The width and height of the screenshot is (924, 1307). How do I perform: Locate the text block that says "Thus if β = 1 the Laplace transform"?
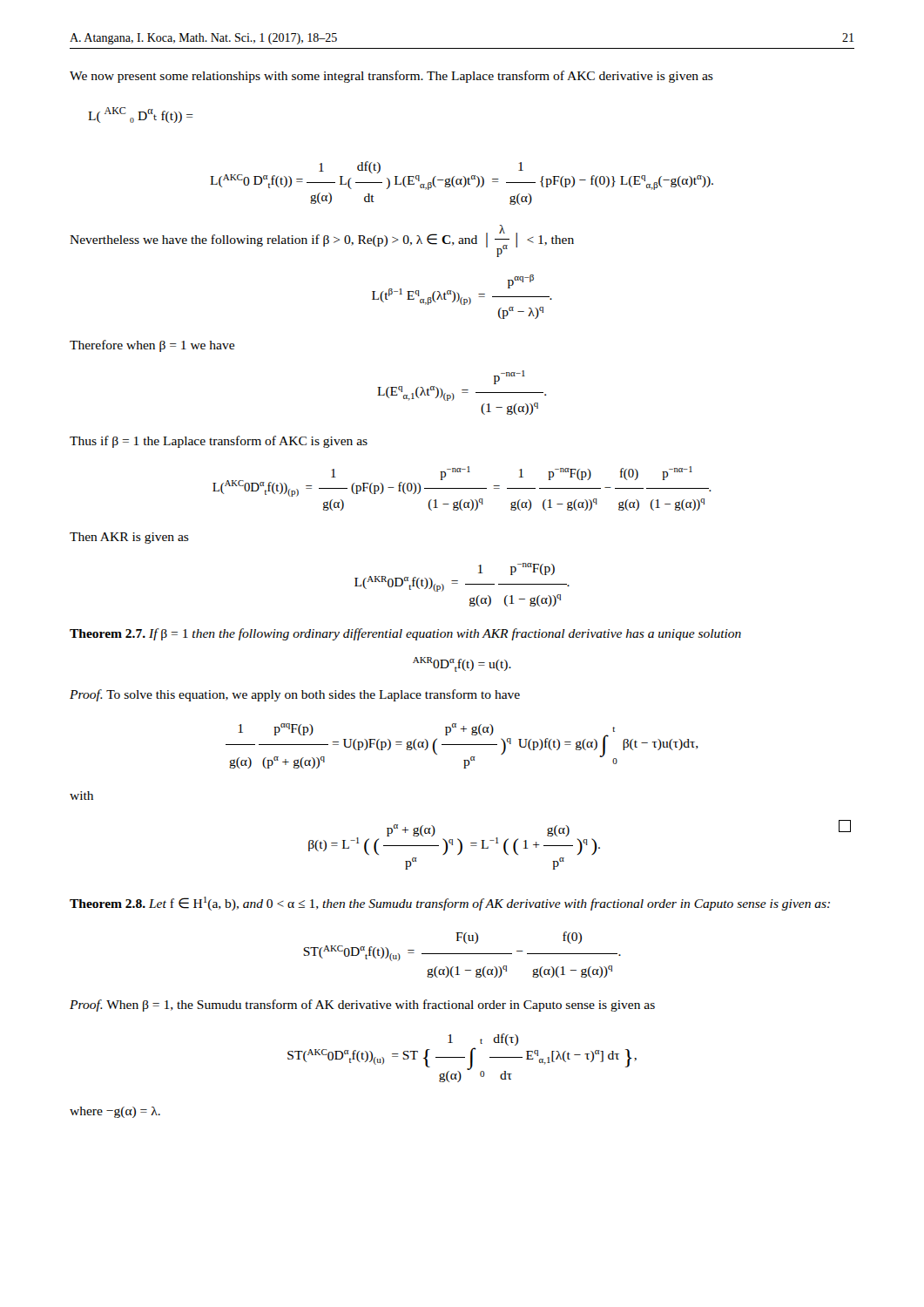tap(219, 442)
